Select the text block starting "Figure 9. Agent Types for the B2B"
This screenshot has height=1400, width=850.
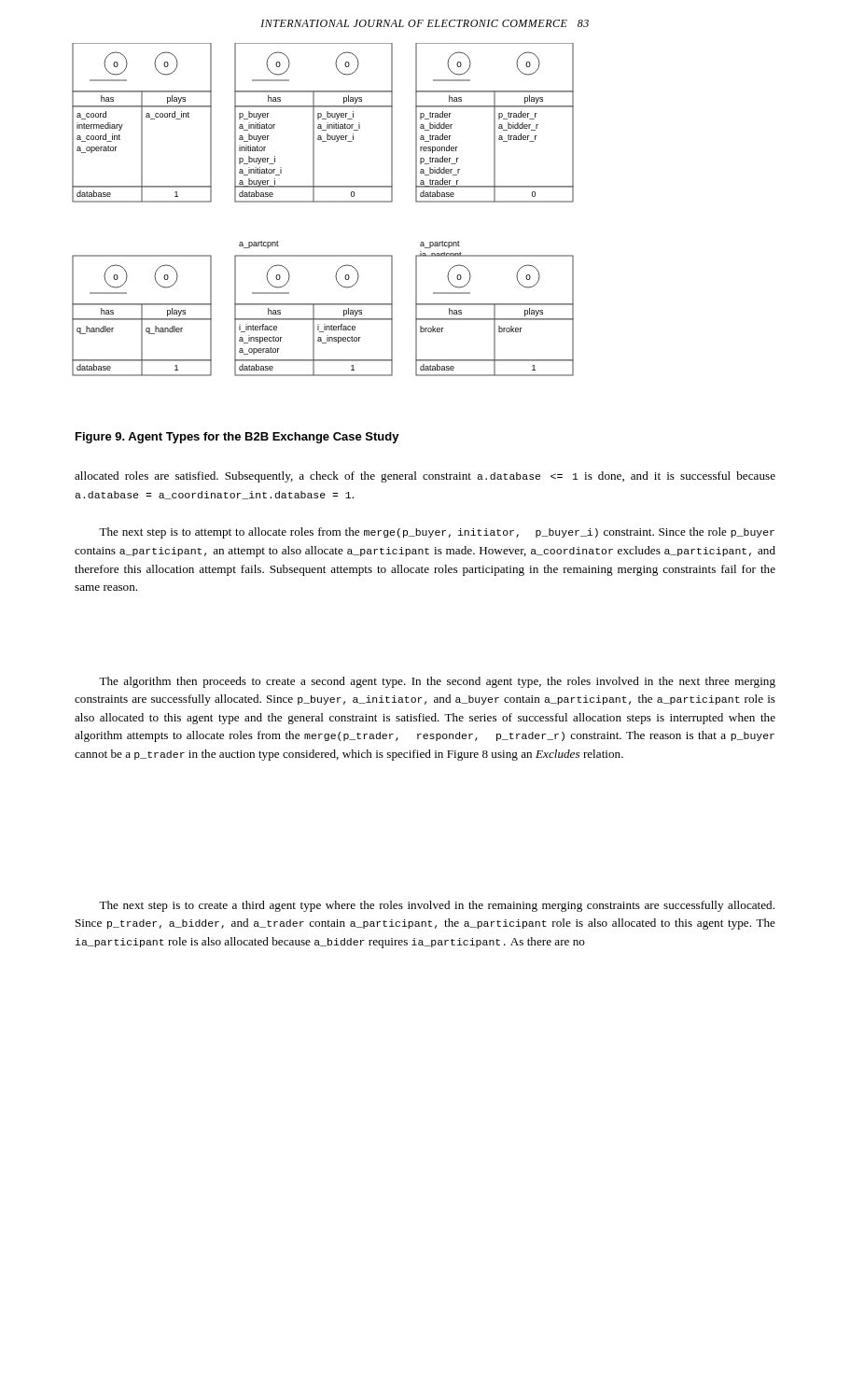tap(237, 436)
